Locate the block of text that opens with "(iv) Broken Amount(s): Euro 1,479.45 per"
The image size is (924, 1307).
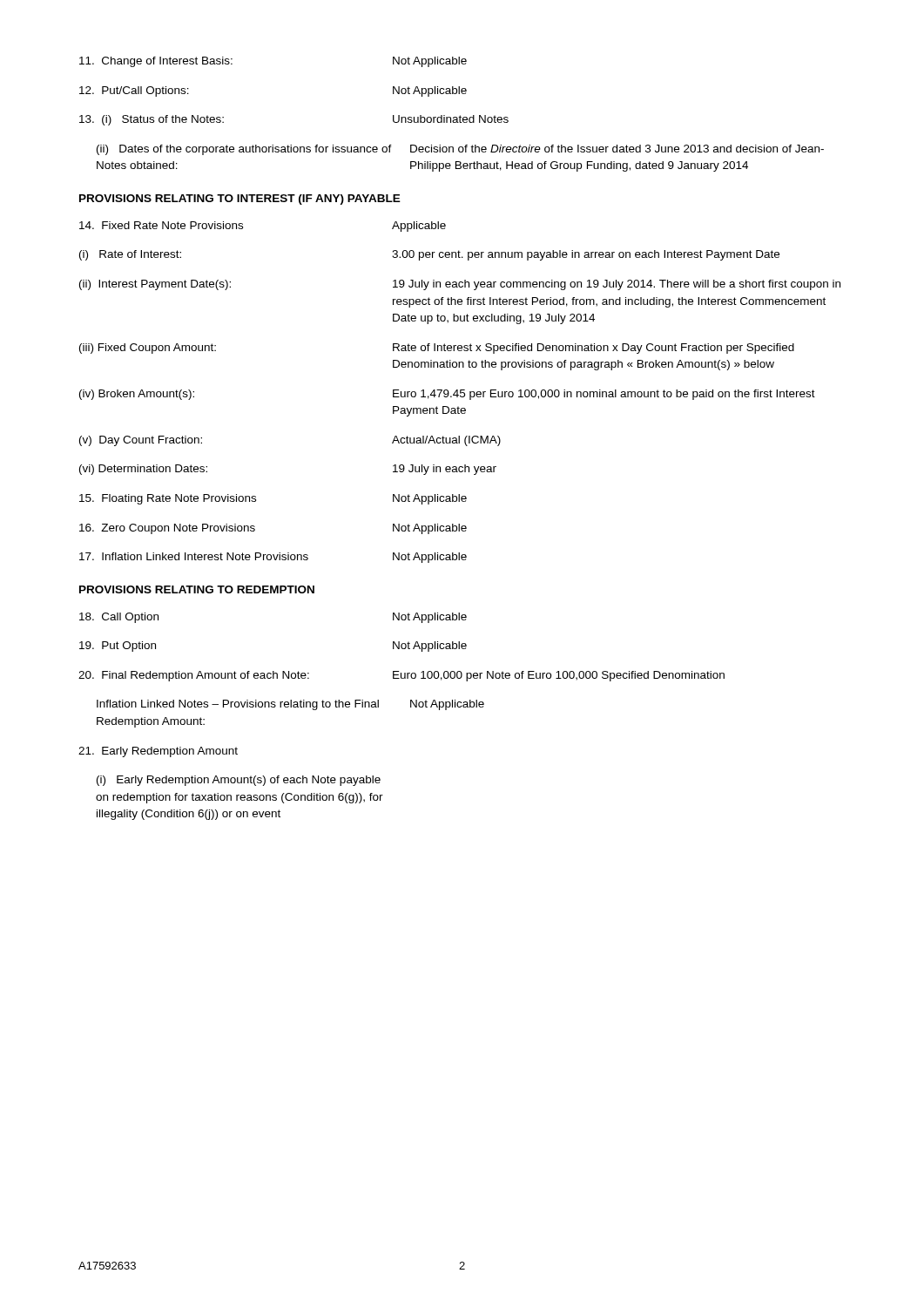[x=462, y=402]
